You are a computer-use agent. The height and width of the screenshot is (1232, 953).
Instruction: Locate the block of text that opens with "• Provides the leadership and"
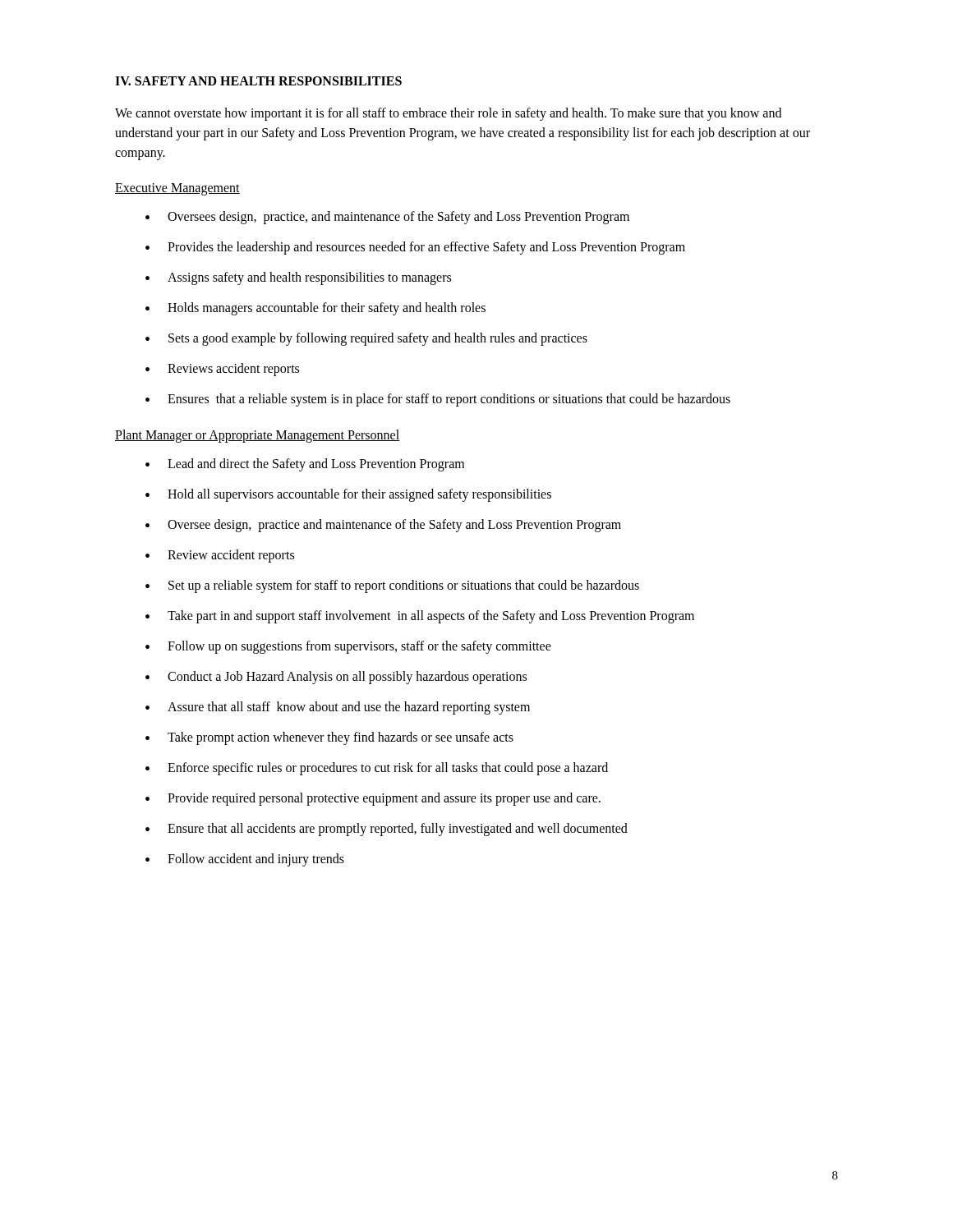click(x=491, y=248)
